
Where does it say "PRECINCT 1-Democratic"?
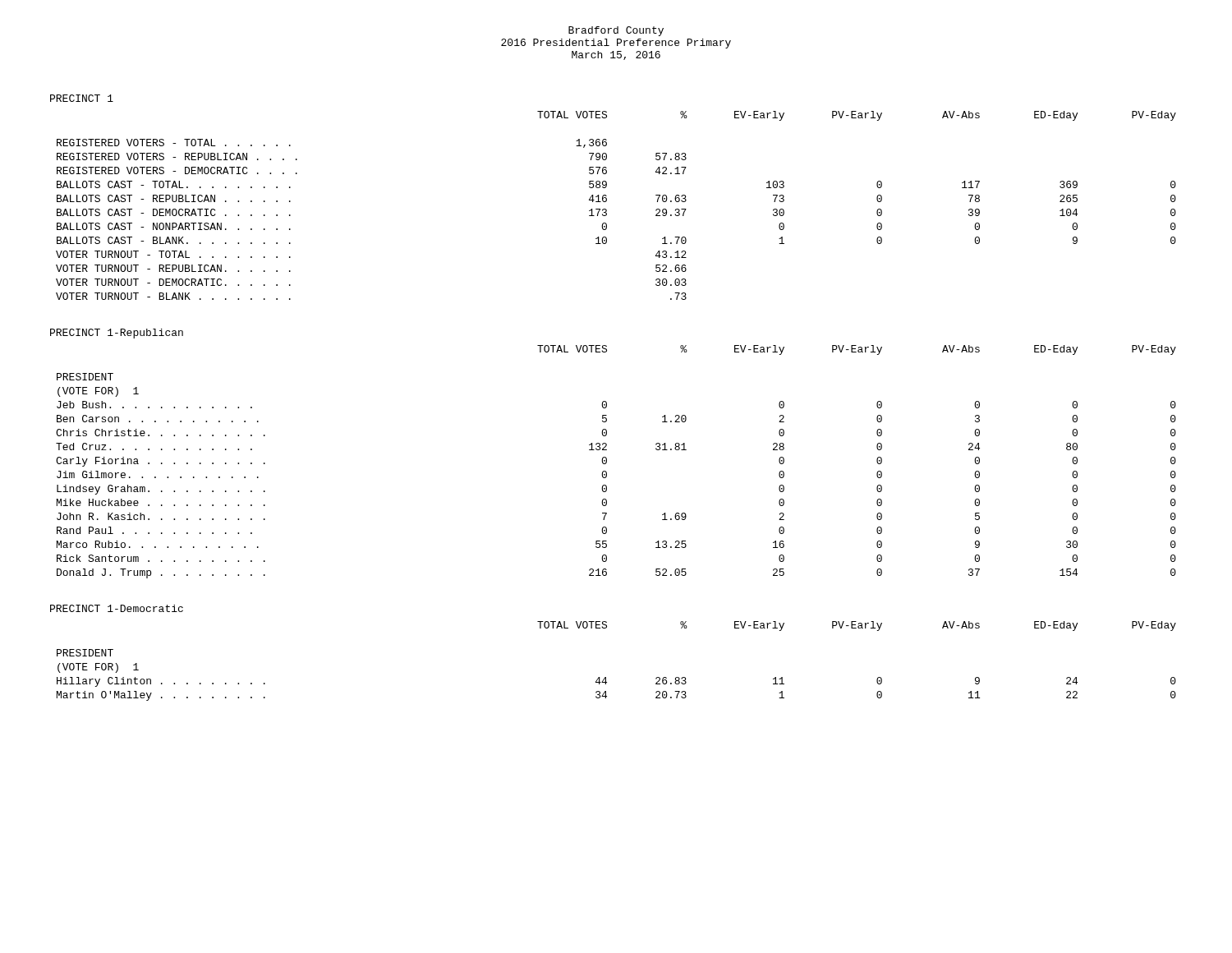(117, 609)
